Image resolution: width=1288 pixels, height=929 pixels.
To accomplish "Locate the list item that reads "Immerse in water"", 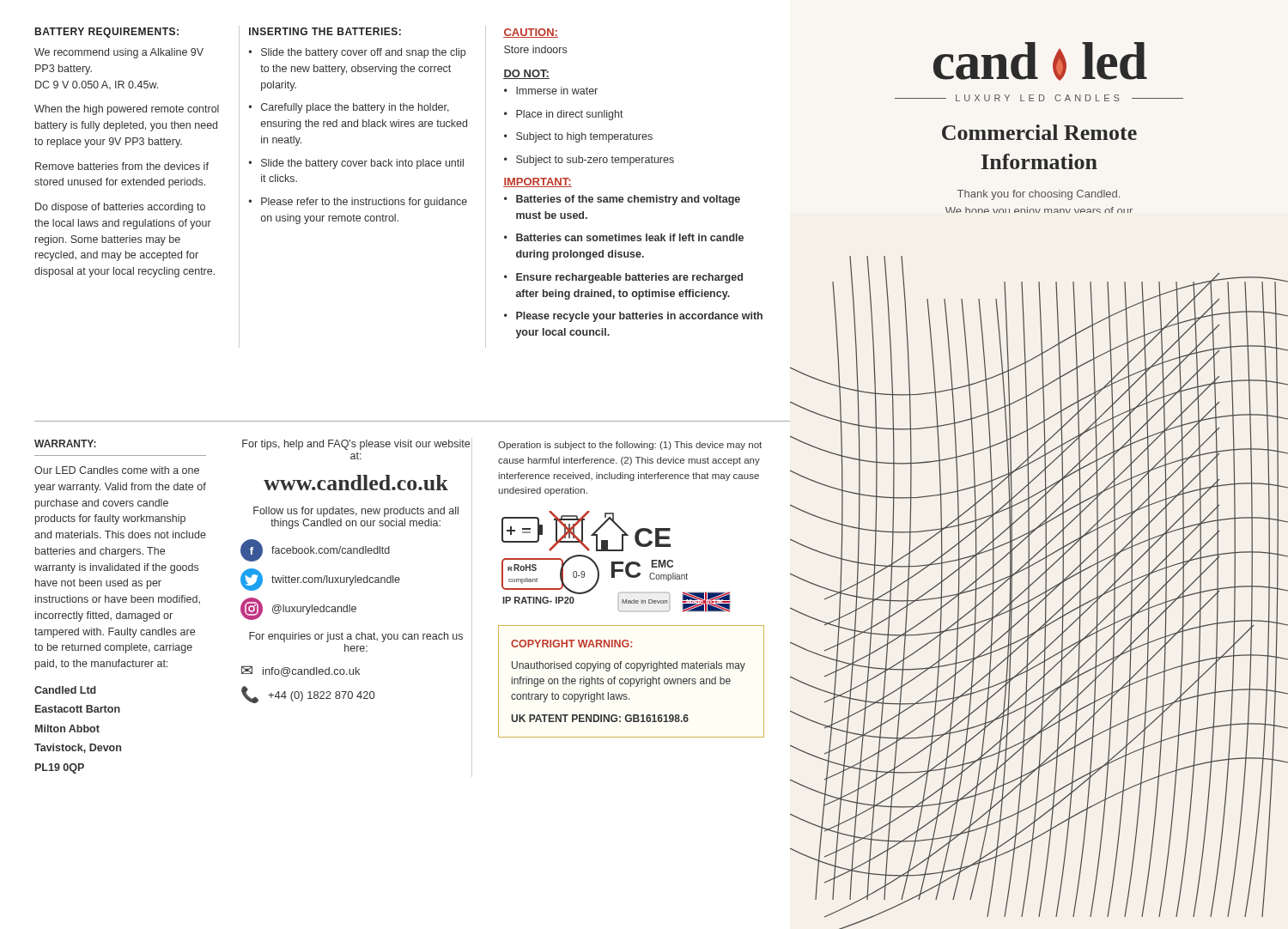I will (x=557, y=91).
